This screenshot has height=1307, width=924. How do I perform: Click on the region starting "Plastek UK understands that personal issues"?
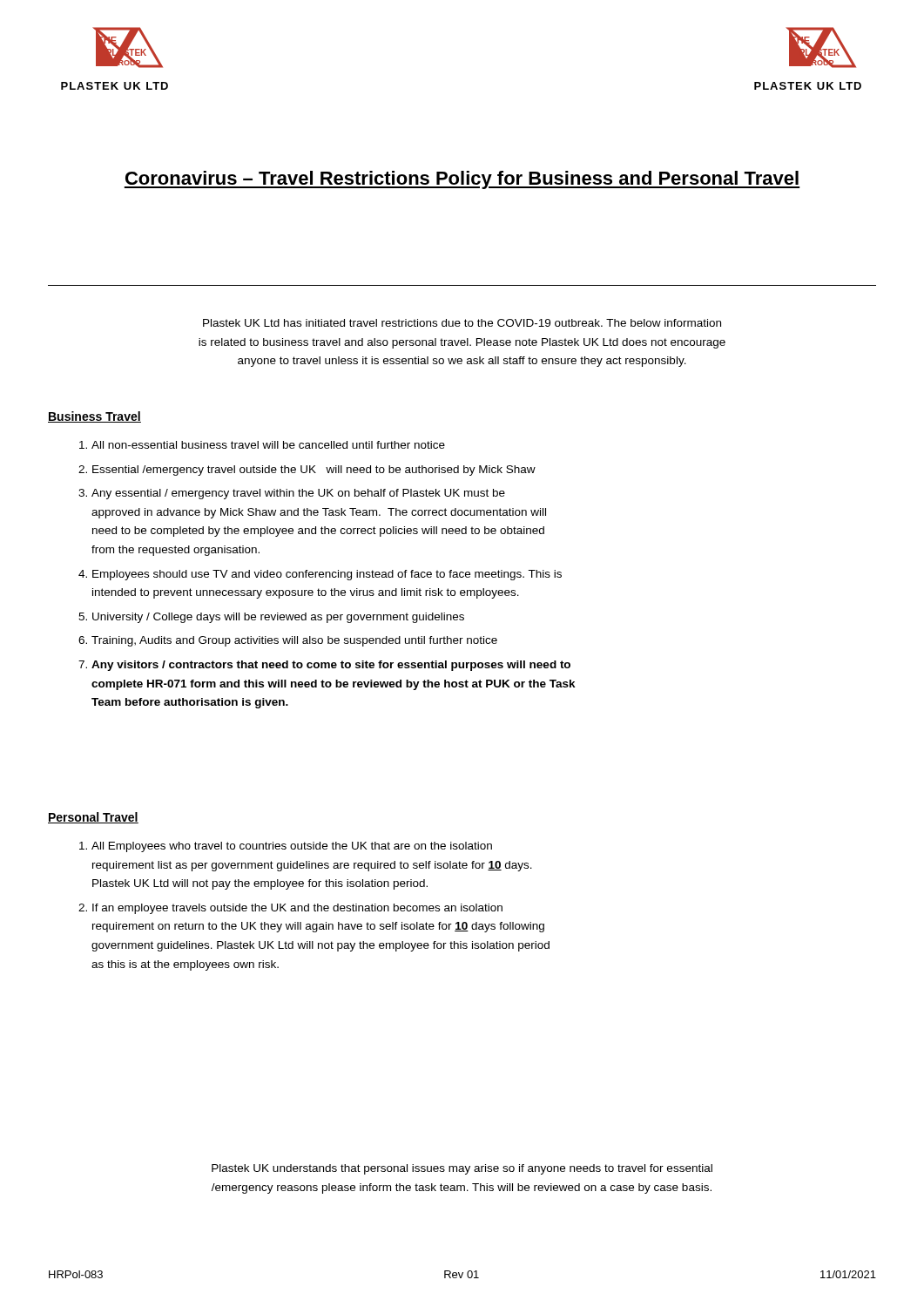click(462, 1177)
